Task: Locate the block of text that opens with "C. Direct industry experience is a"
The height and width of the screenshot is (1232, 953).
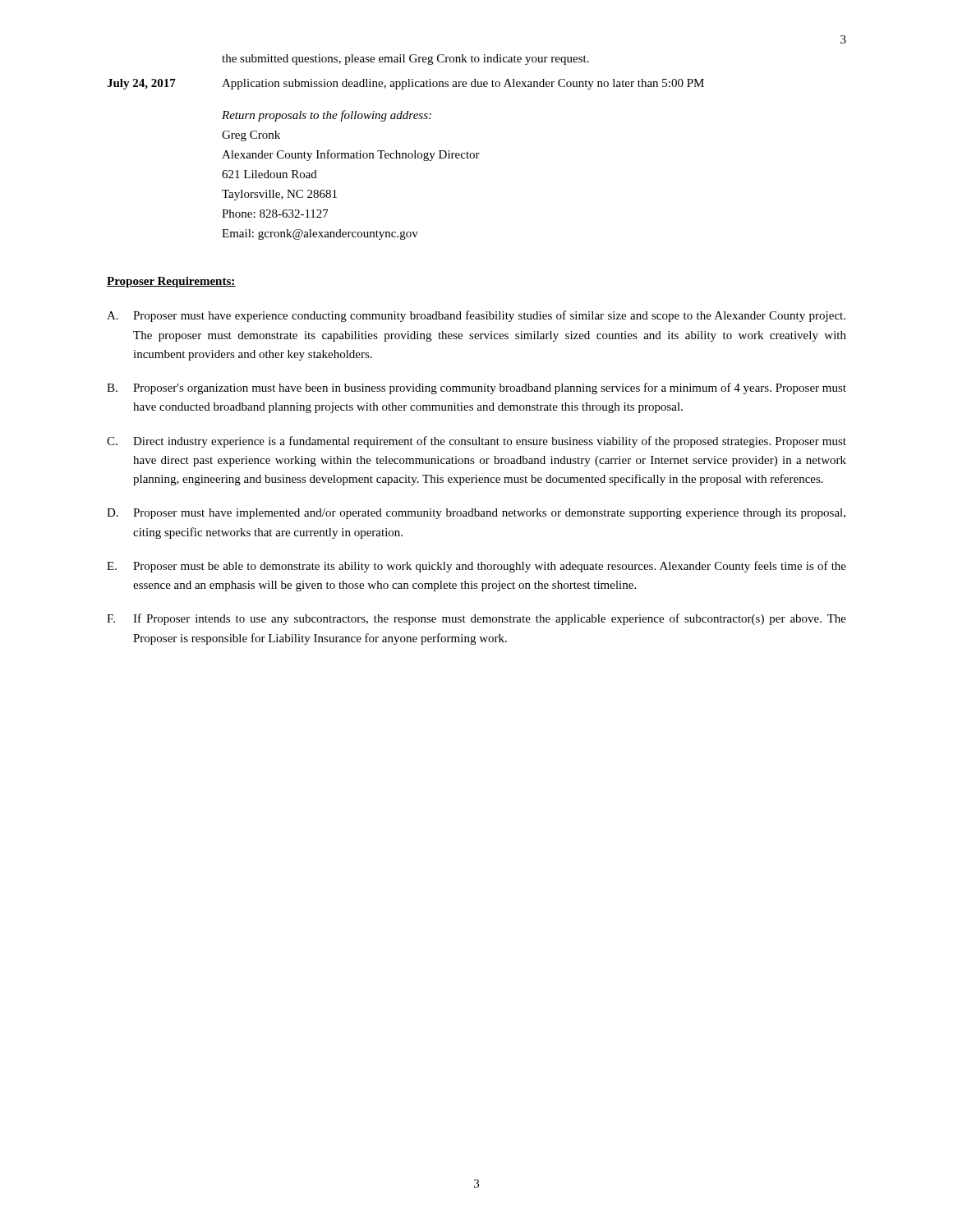Action: tap(476, 460)
